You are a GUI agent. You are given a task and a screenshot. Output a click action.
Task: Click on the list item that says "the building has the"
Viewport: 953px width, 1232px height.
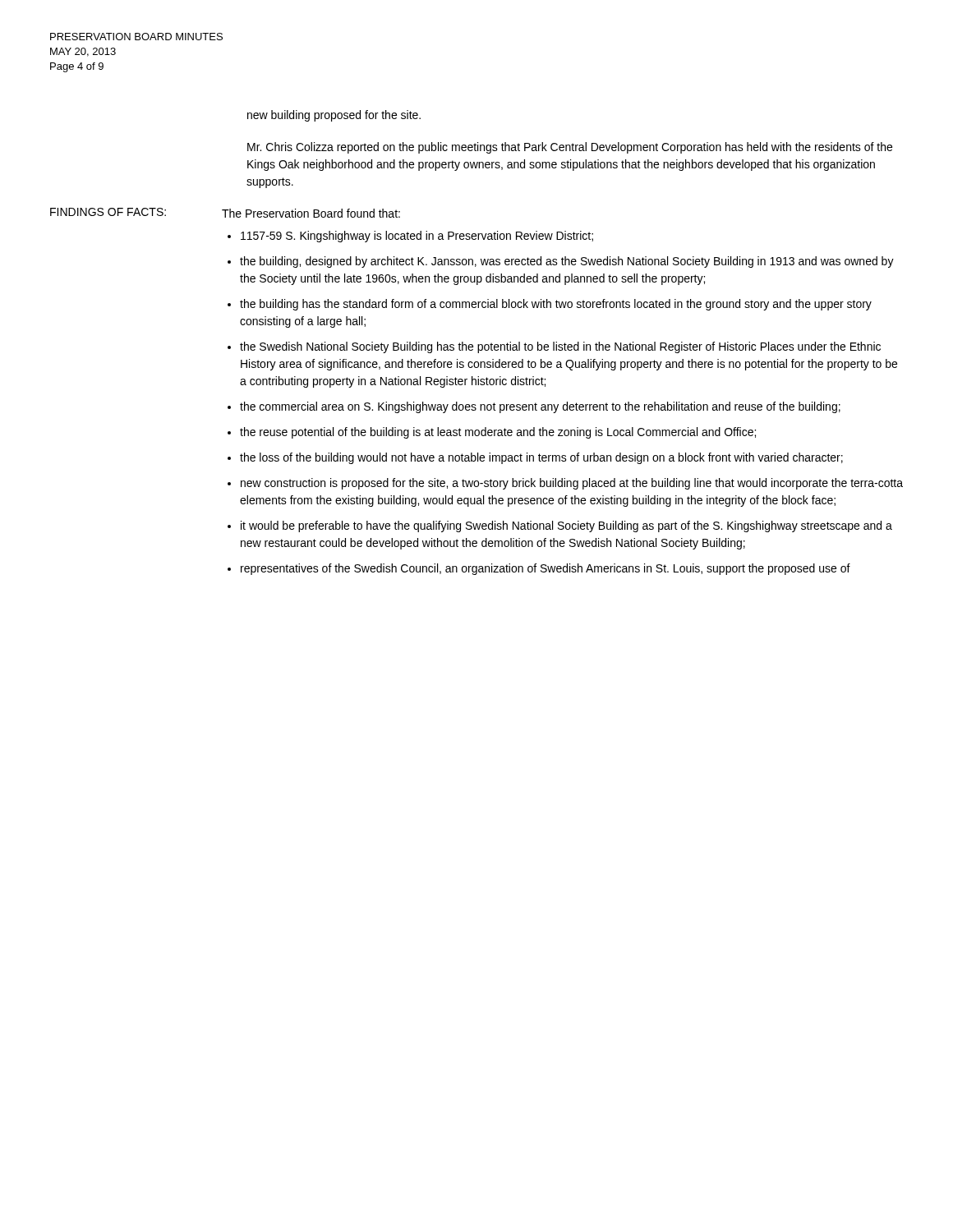[556, 312]
